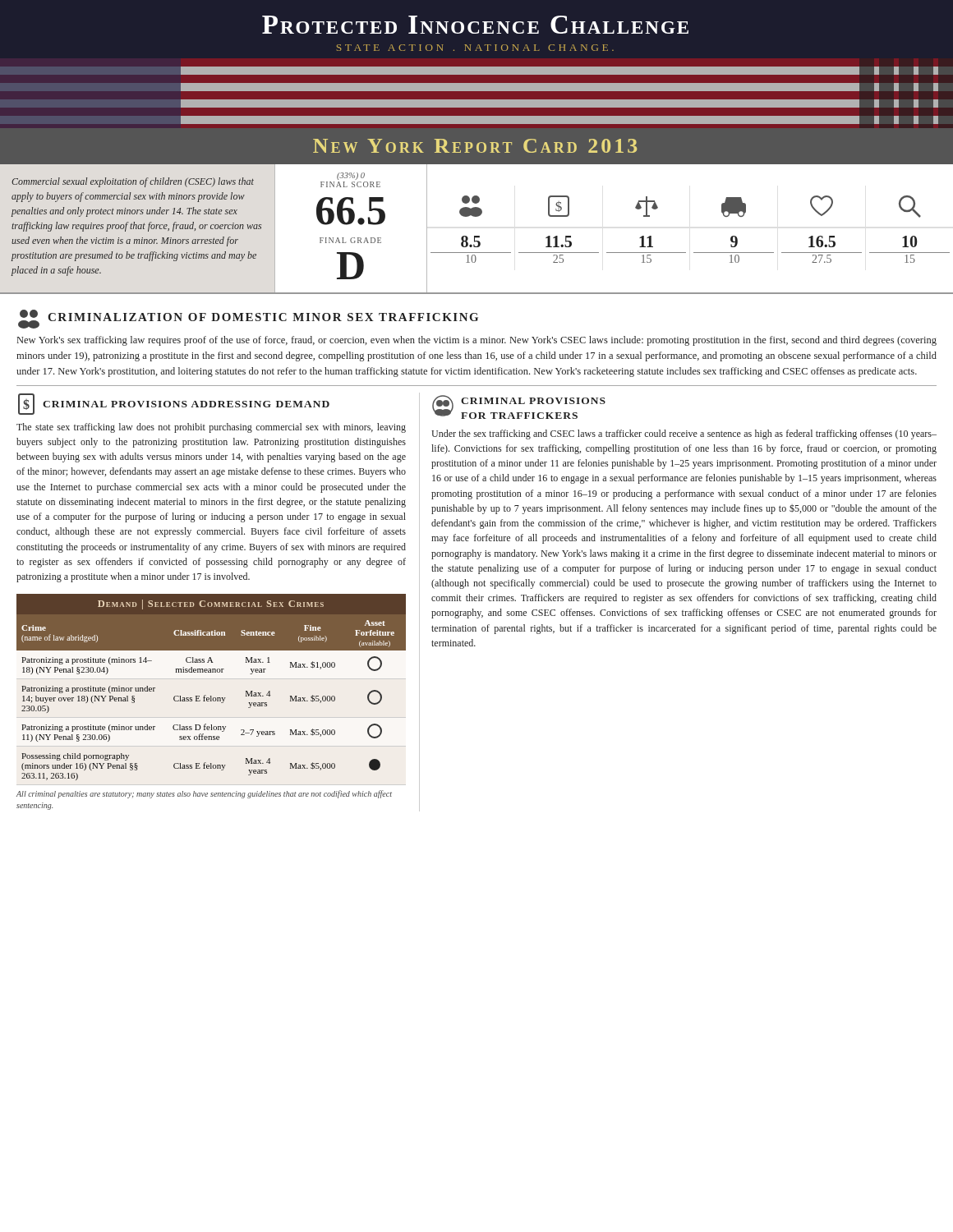953x1232 pixels.
Task: Locate the section header that reads "$ Criminal provisions"
Action: click(173, 404)
